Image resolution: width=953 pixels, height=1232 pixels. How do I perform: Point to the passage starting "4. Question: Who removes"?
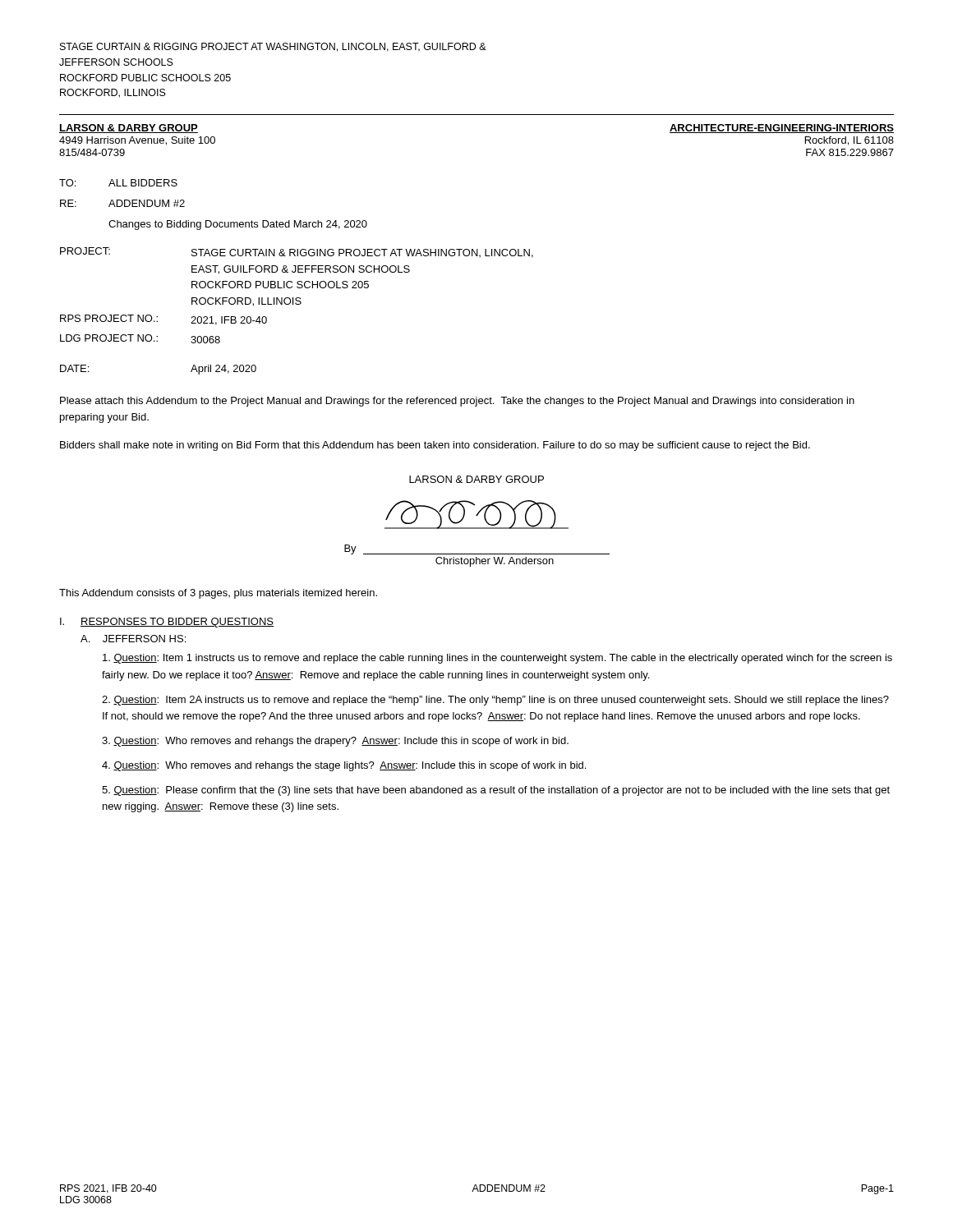tap(344, 765)
